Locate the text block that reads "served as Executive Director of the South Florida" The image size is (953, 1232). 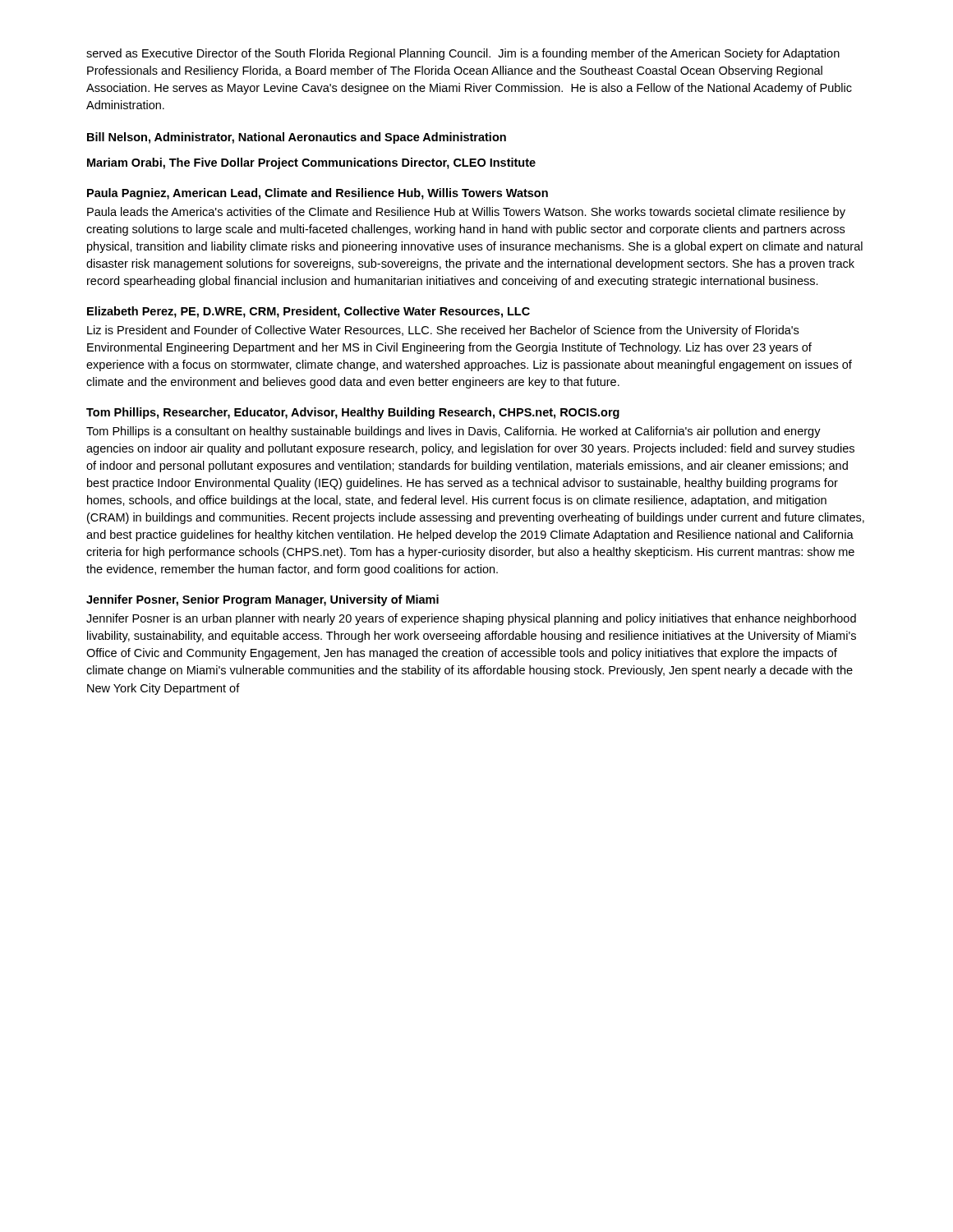(x=469, y=79)
